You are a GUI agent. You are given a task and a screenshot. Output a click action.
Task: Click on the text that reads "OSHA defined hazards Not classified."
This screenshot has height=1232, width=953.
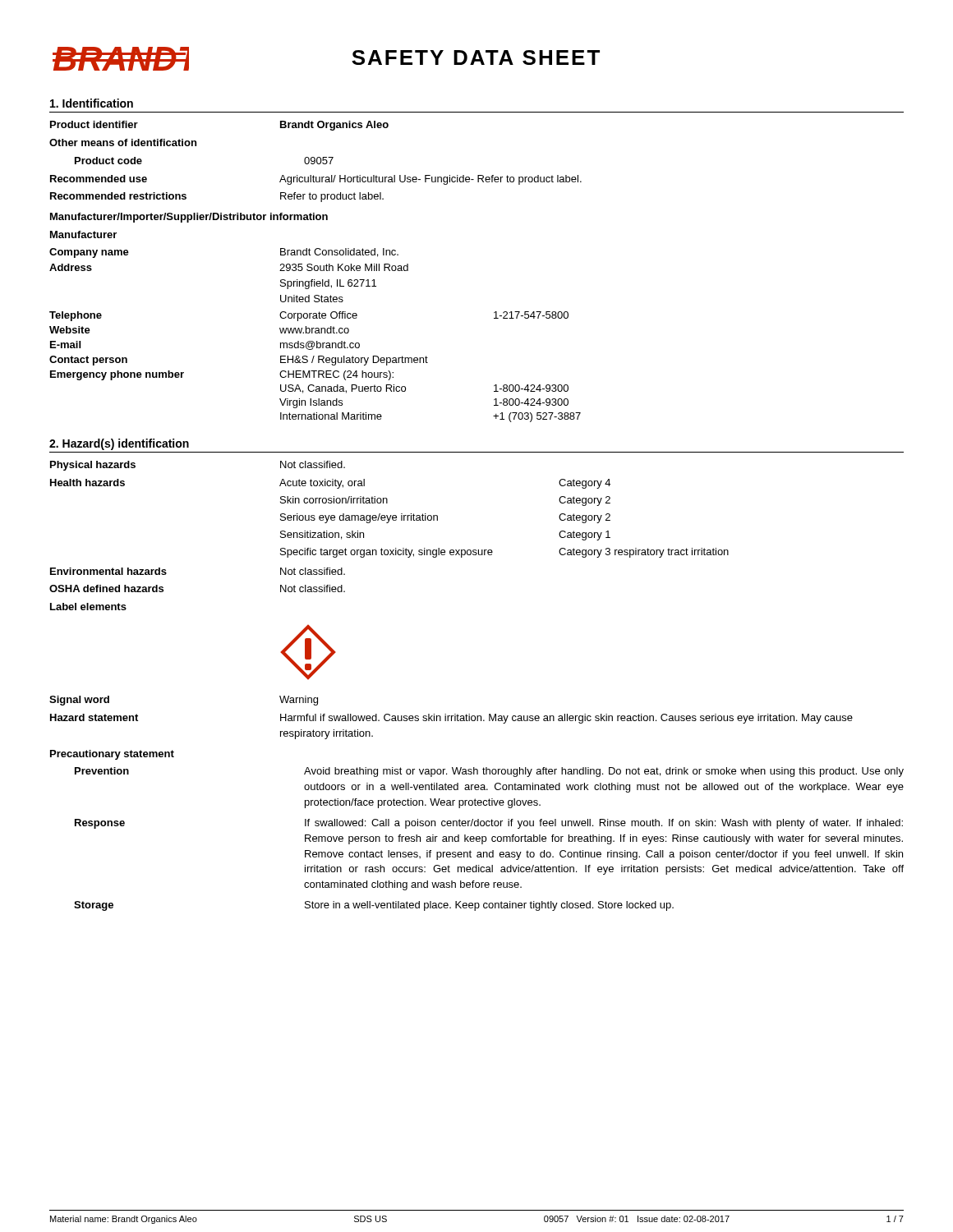(105, 588)
